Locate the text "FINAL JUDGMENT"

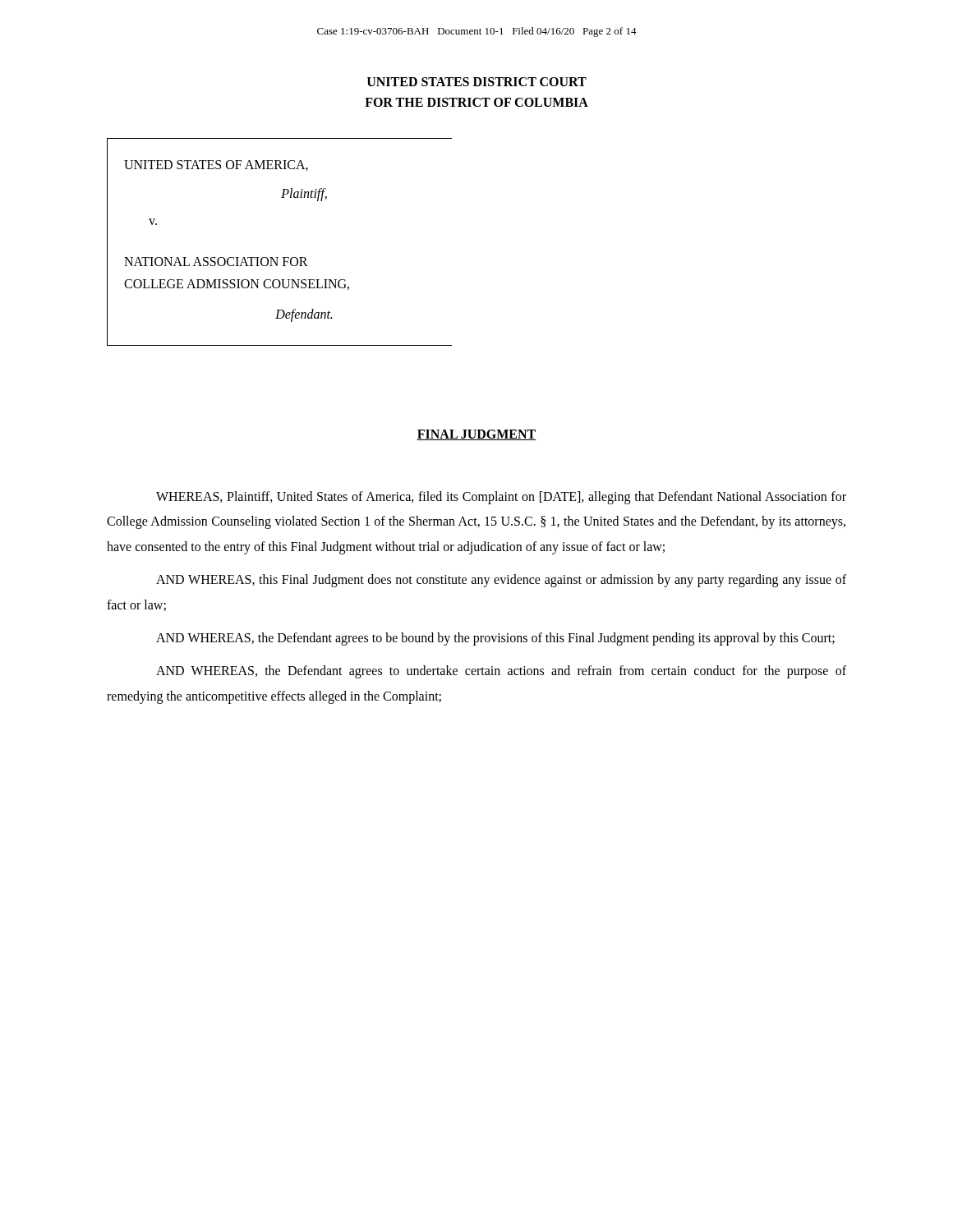pos(476,434)
